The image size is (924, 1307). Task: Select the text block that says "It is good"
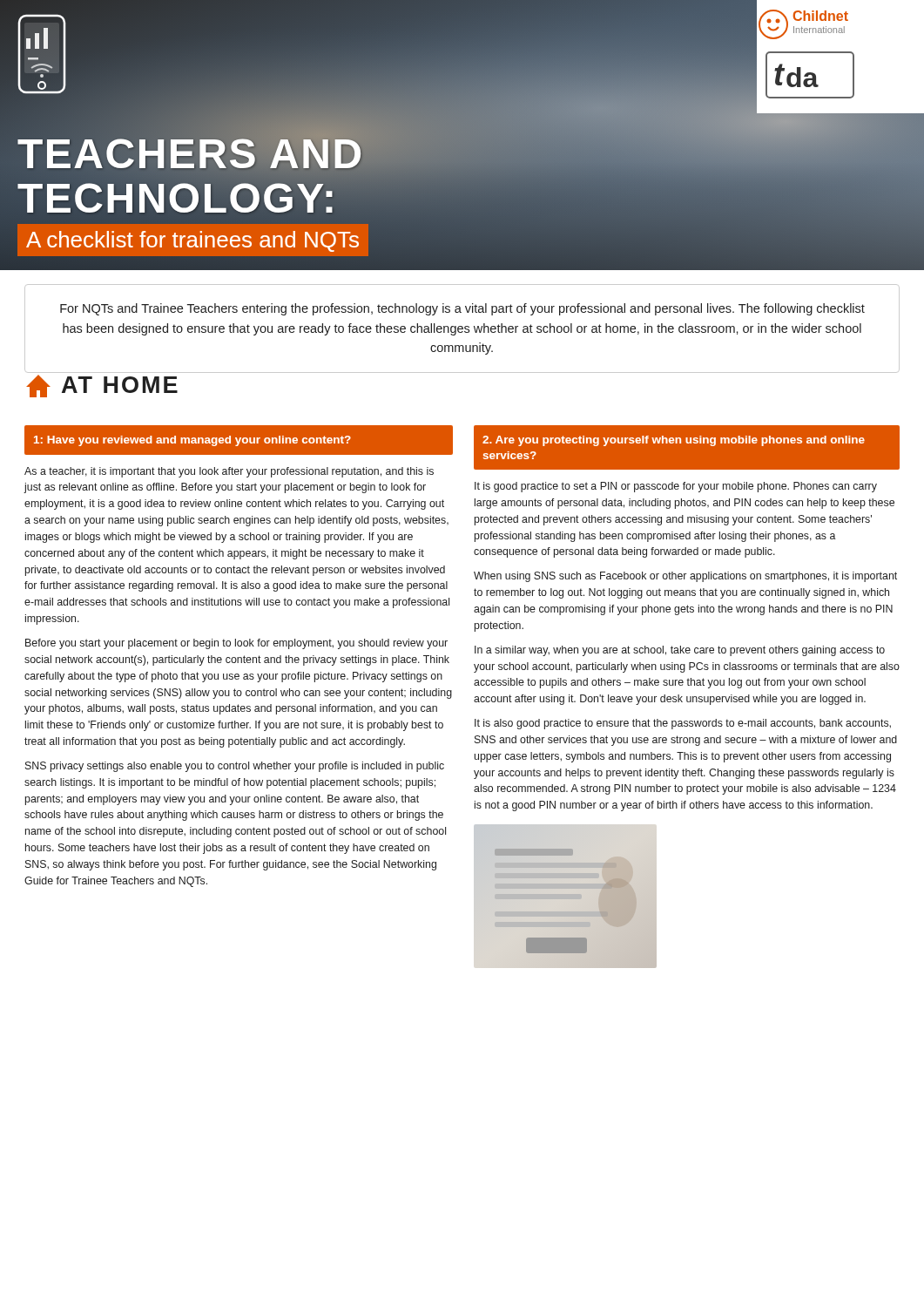684,519
